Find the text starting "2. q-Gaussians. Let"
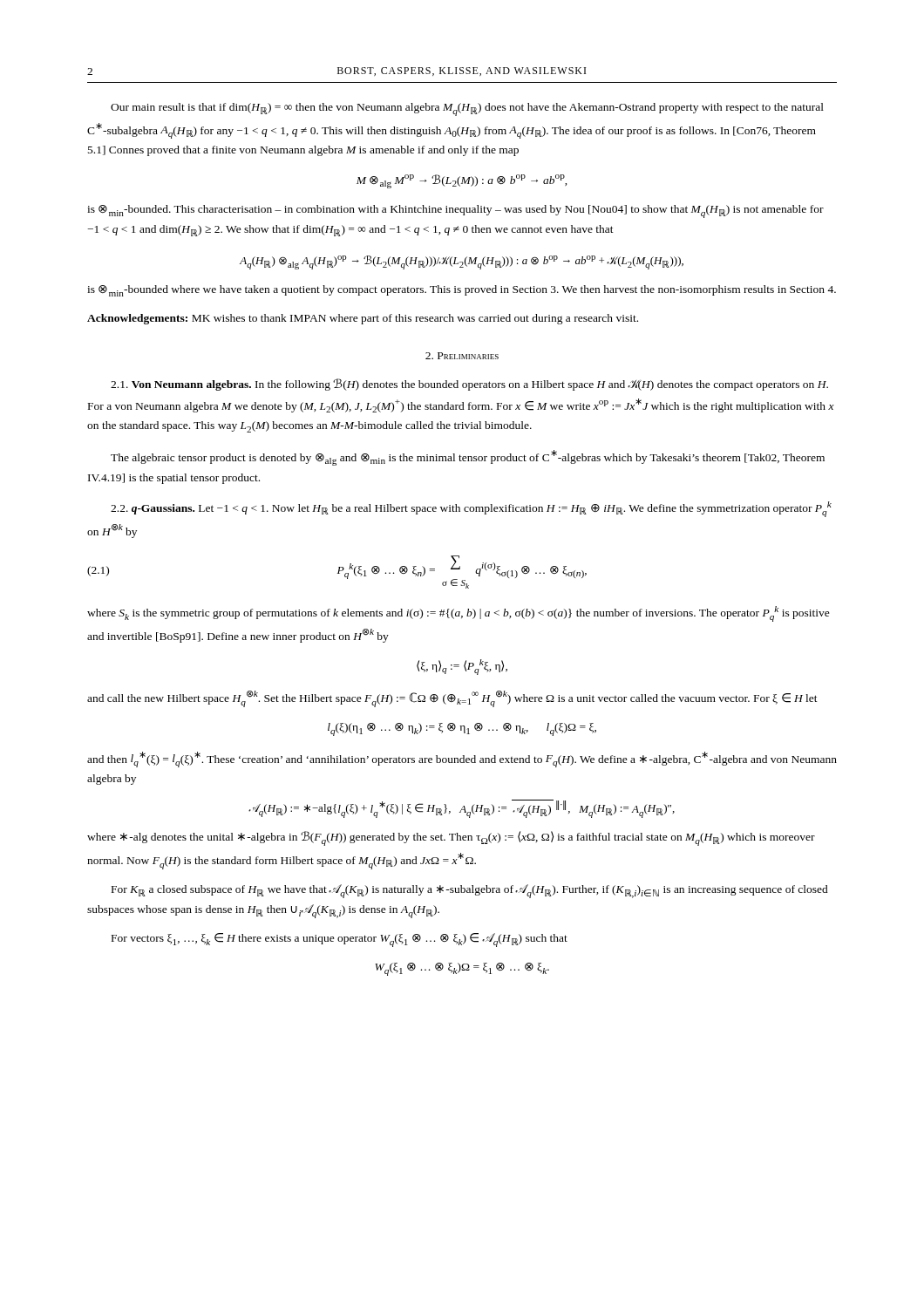The height and width of the screenshot is (1308, 924). click(459, 518)
